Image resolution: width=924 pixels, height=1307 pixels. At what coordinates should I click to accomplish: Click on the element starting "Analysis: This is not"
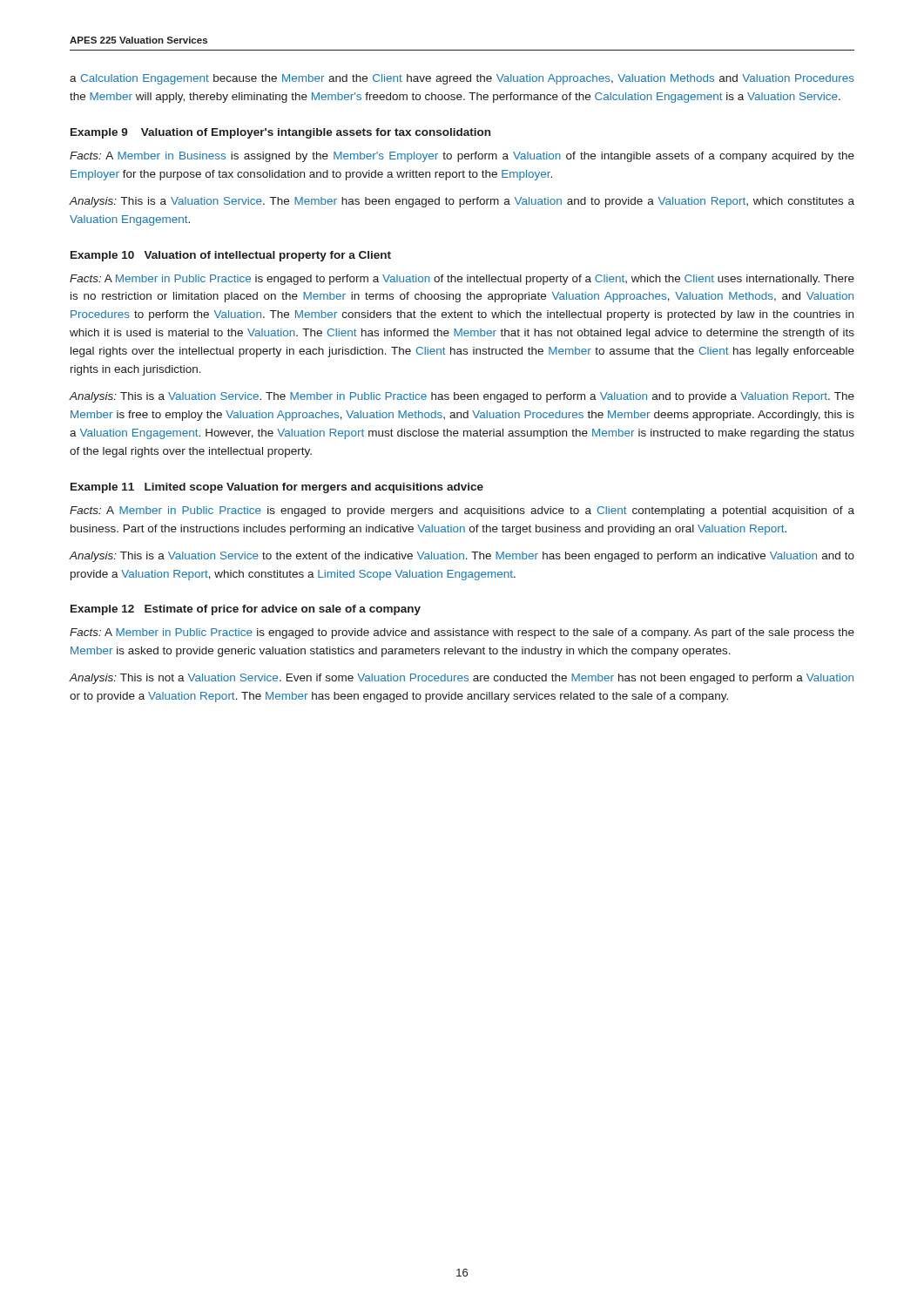point(462,687)
